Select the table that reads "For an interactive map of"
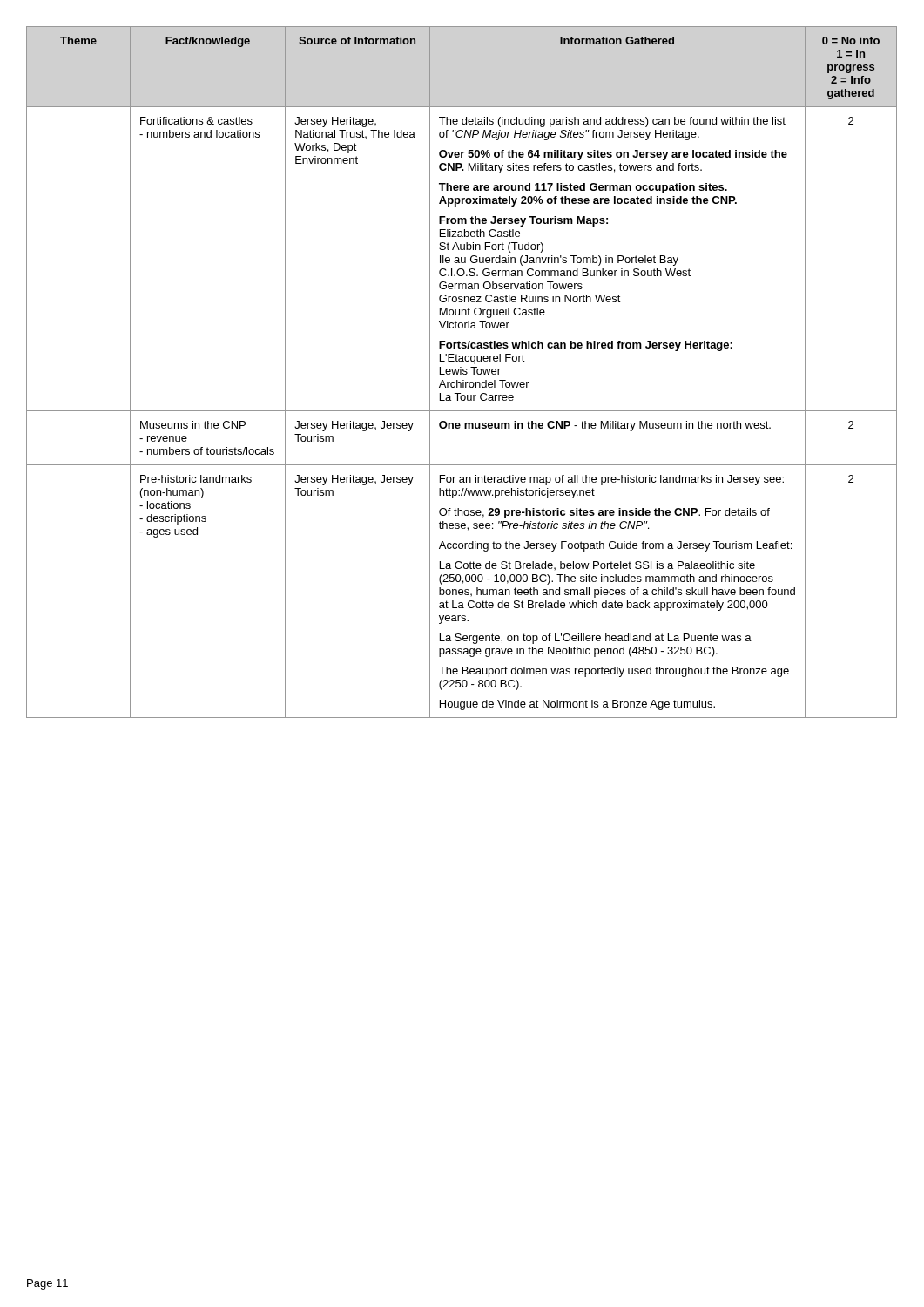This screenshot has height=1307, width=924. click(x=462, y=372)
